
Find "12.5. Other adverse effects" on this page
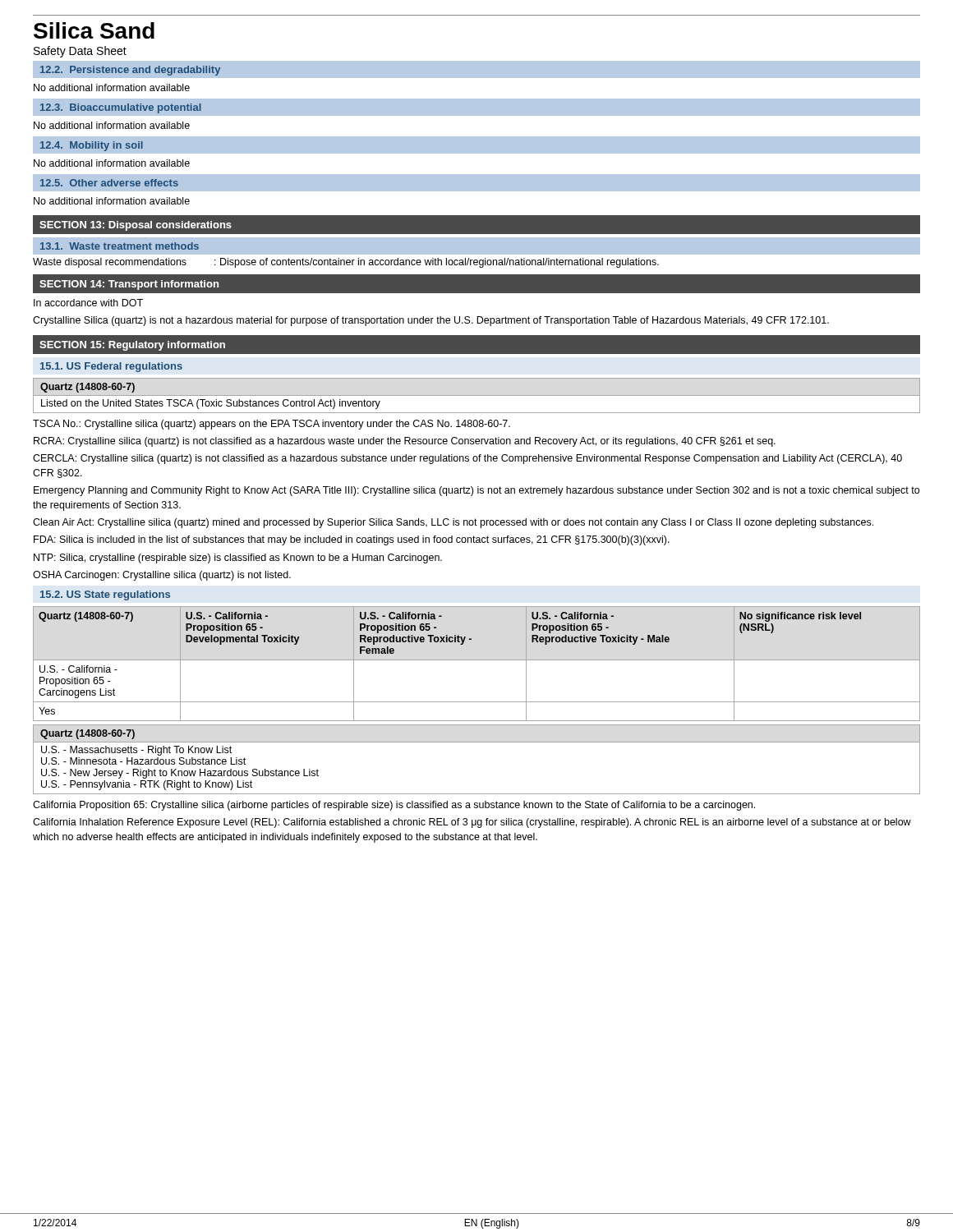476,183
